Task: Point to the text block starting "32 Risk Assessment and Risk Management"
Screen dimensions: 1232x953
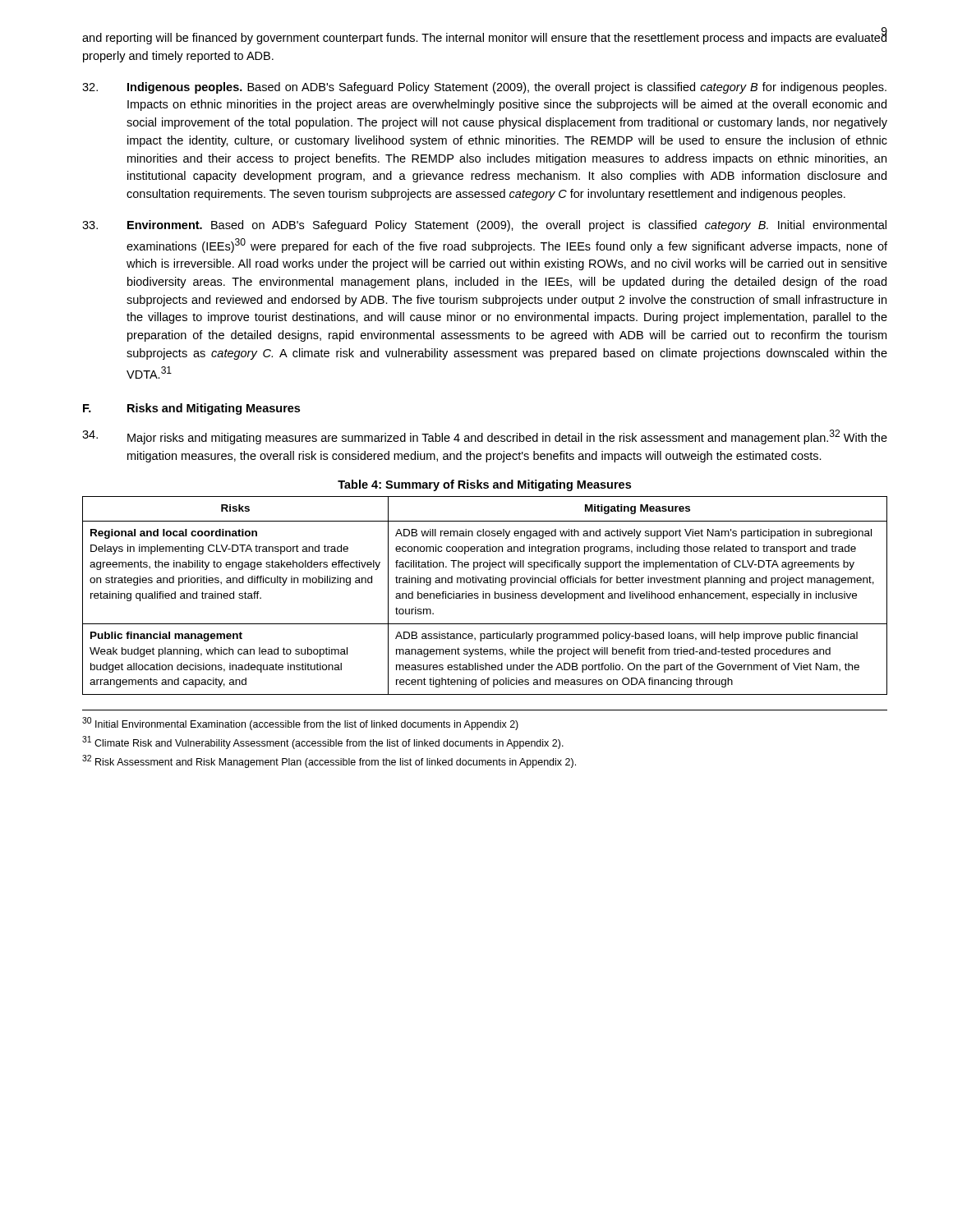Action: 329,761
